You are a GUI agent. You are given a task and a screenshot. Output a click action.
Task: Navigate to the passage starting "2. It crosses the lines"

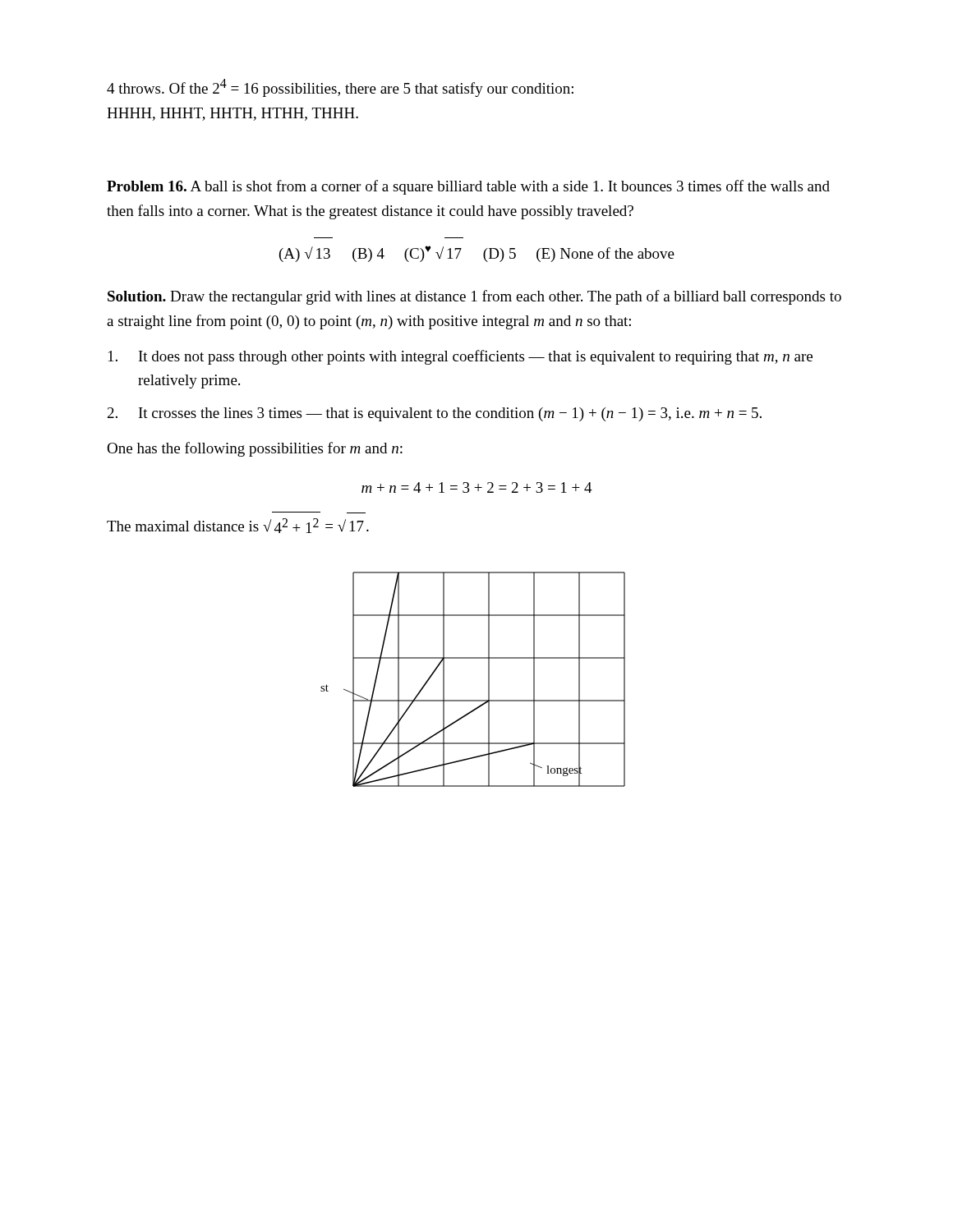(x=476, y=413)
